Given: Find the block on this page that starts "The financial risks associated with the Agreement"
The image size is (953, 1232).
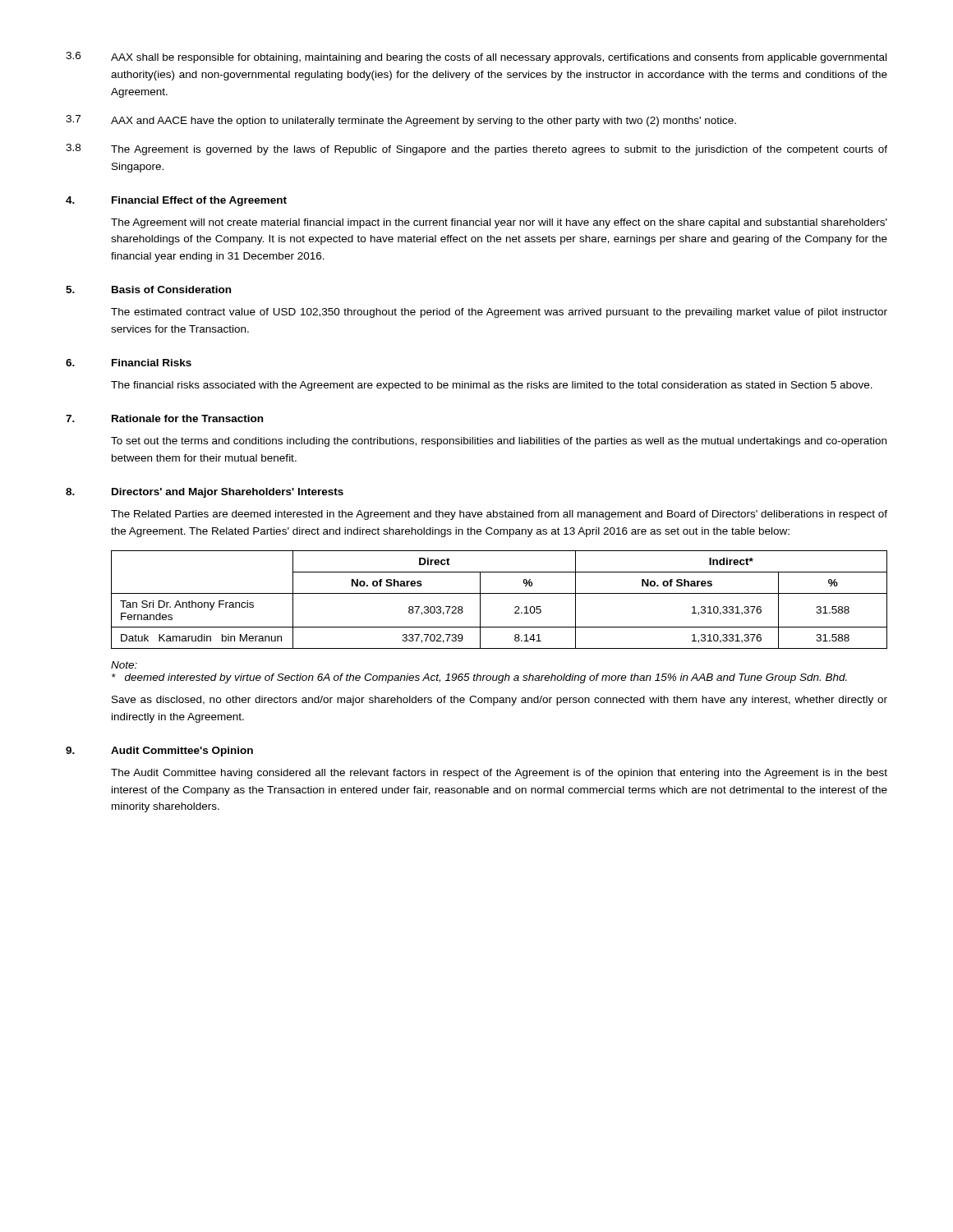Looking at the screenshot, I should click(x=492, y=385).
